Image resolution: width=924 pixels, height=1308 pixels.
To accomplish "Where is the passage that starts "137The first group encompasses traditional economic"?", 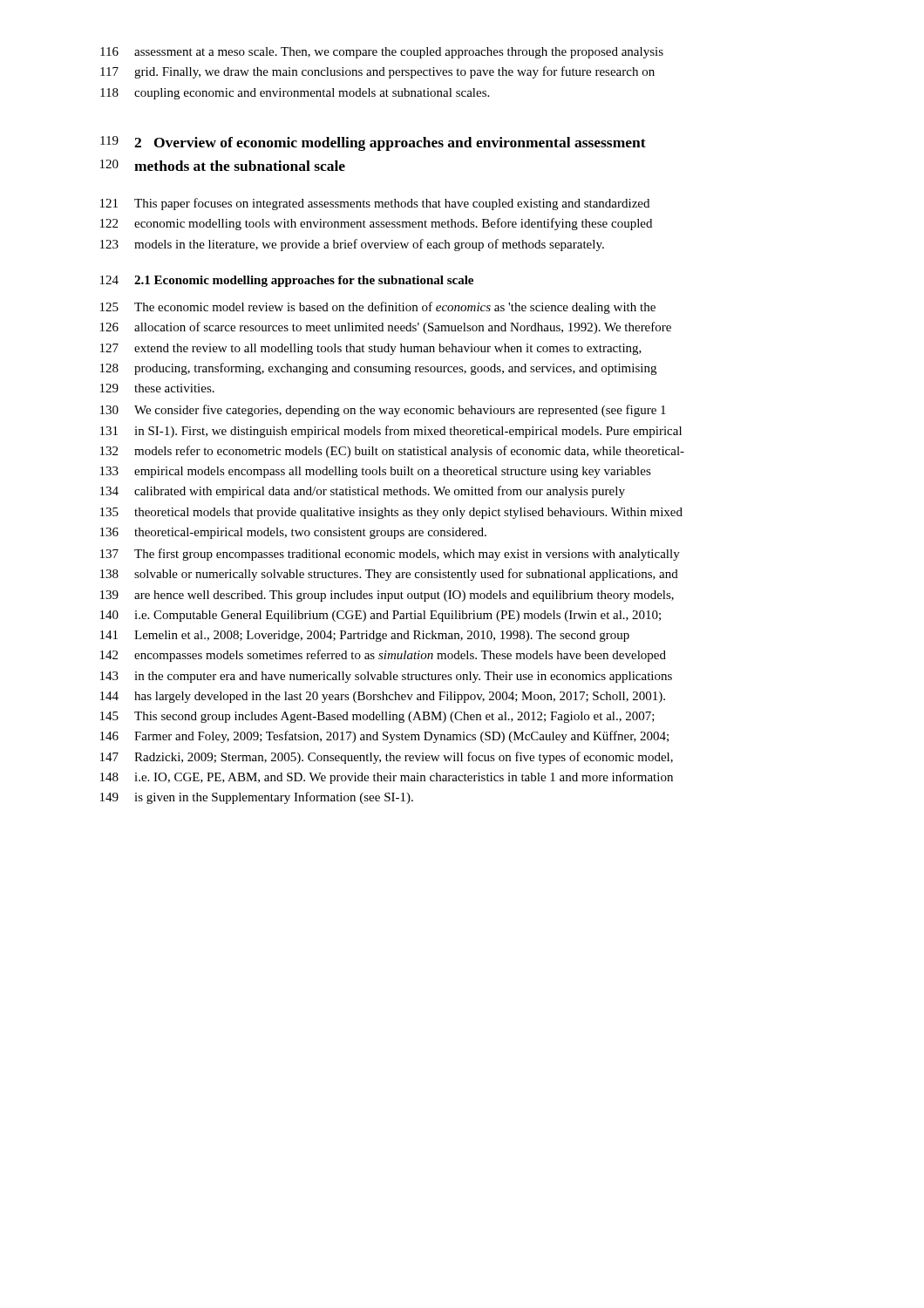I will point(474,676).
